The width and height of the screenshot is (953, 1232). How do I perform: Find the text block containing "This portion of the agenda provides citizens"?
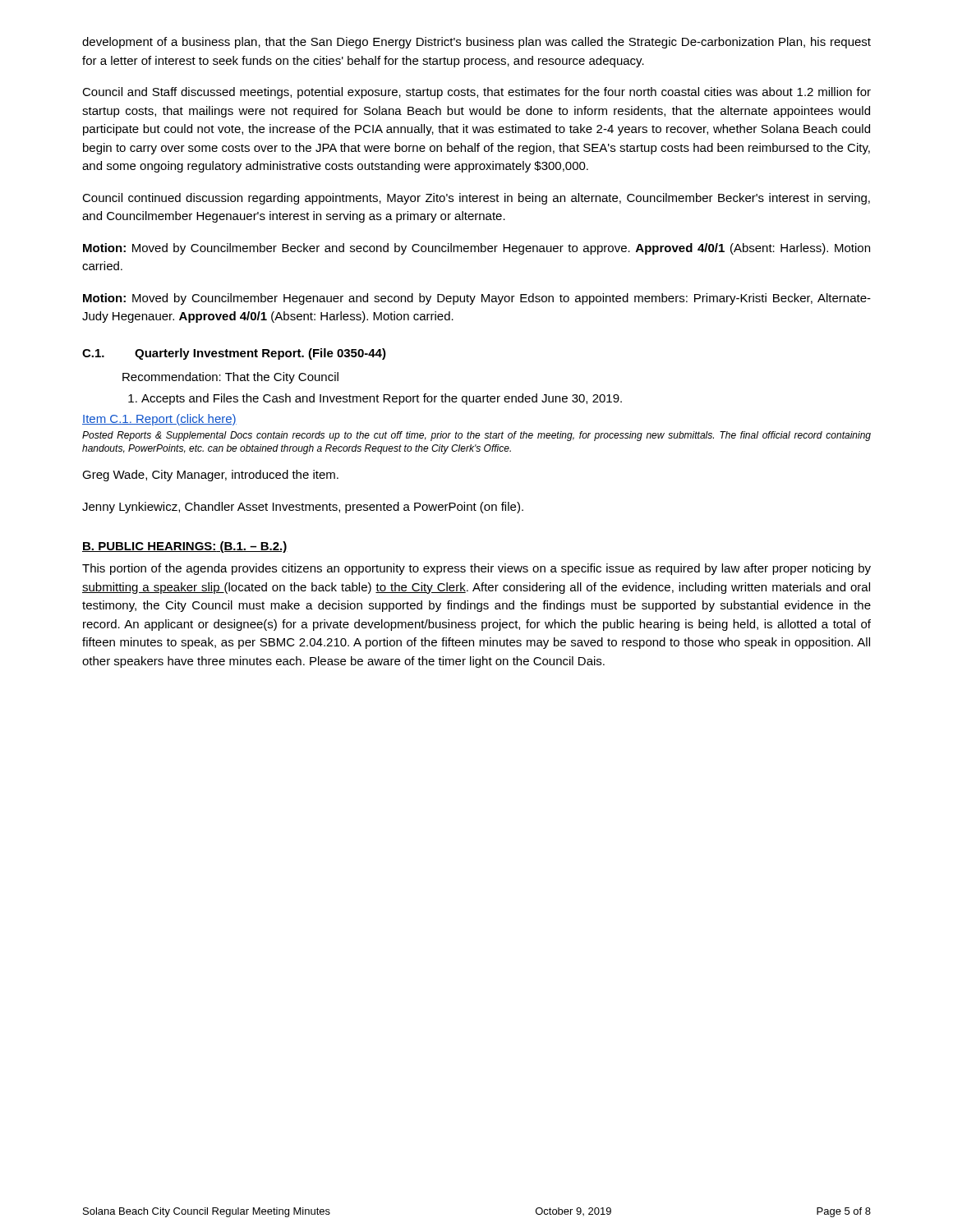pos(476,615)
